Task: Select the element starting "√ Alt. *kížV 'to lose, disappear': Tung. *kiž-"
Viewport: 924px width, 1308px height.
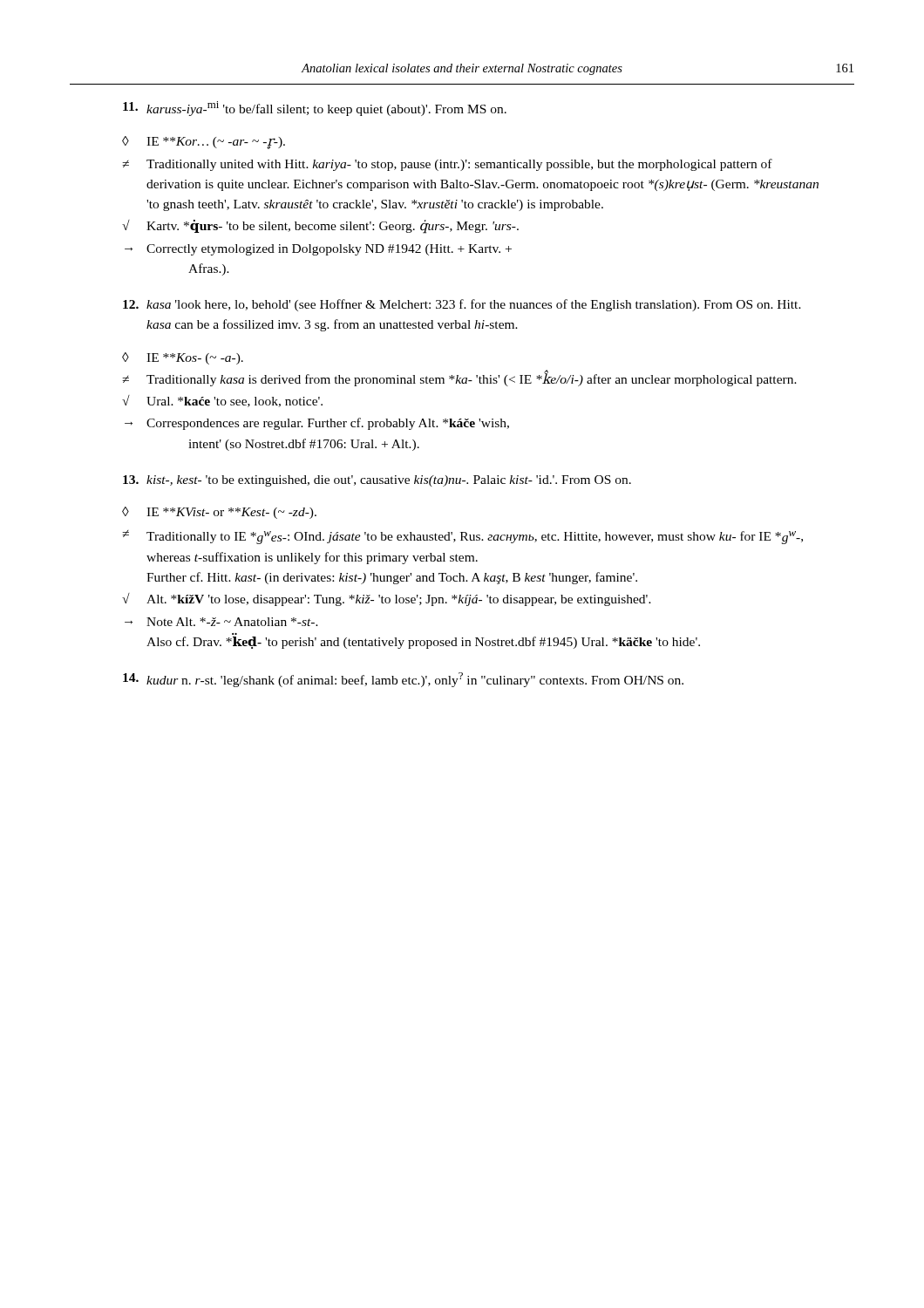Action: click(475, 599)
